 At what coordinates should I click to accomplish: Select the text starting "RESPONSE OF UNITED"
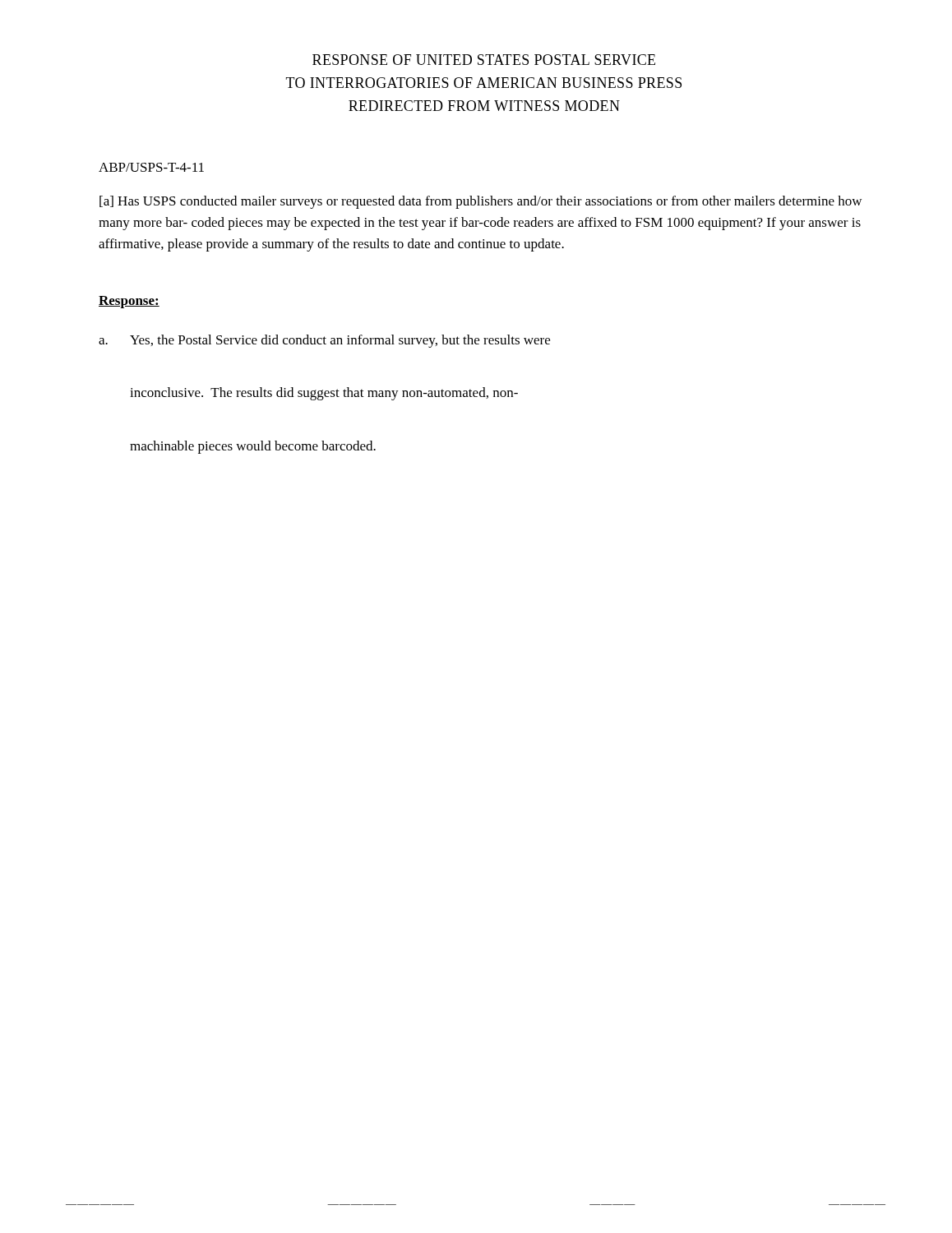tap(484, 83)
